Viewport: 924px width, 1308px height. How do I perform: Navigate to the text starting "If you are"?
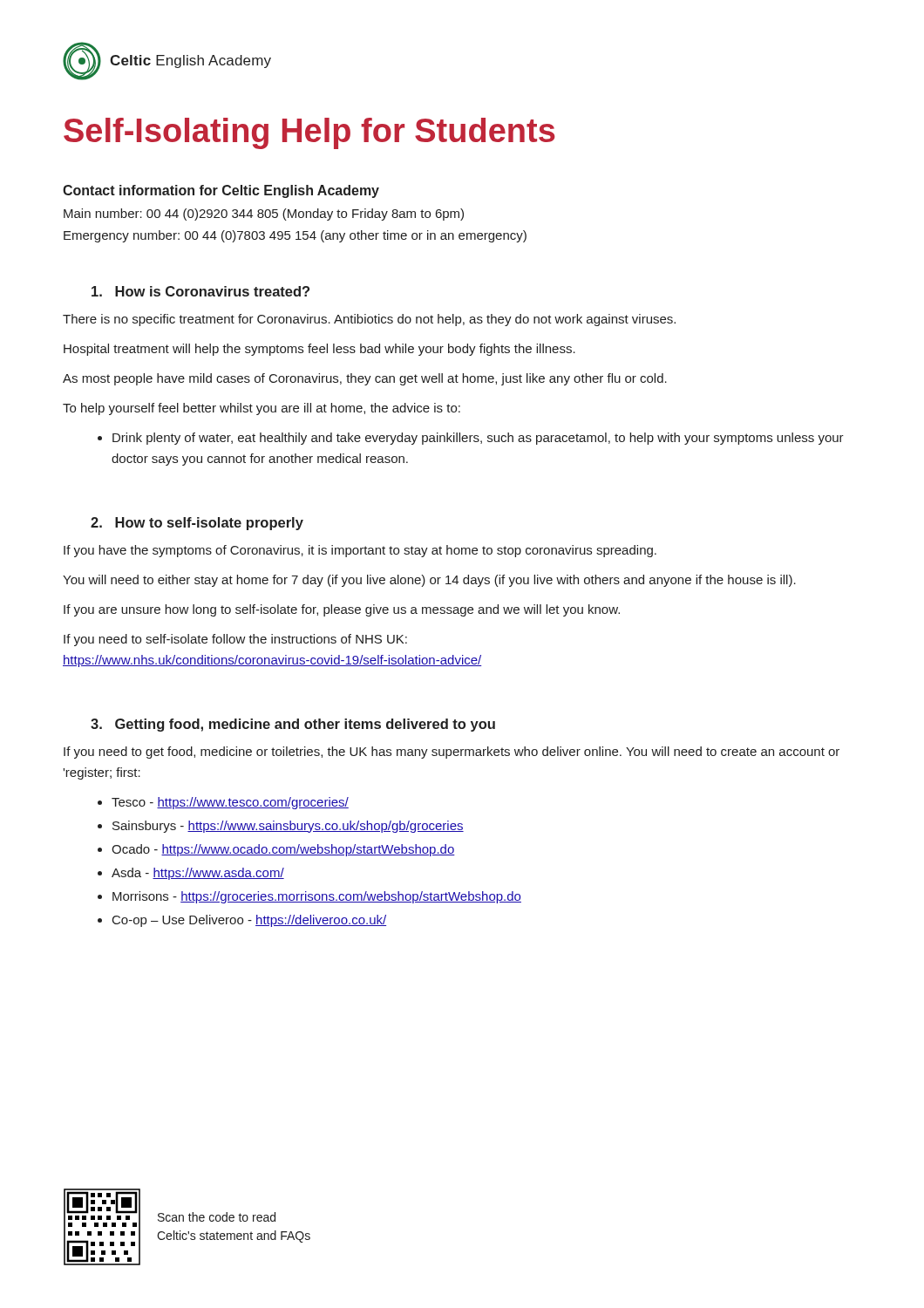[x=342, y=609]
